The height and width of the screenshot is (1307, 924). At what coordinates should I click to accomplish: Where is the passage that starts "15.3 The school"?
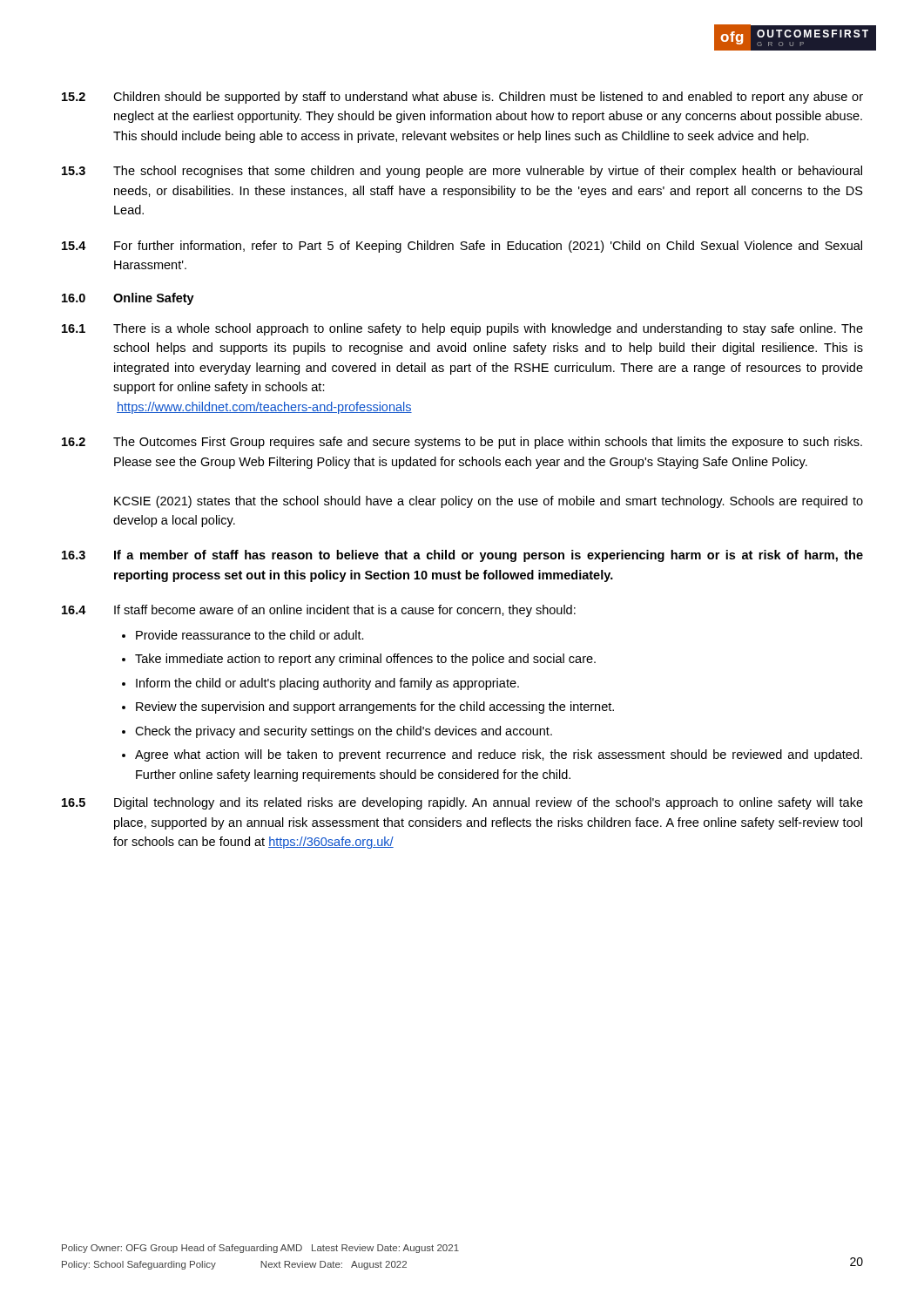coord(462,191)
